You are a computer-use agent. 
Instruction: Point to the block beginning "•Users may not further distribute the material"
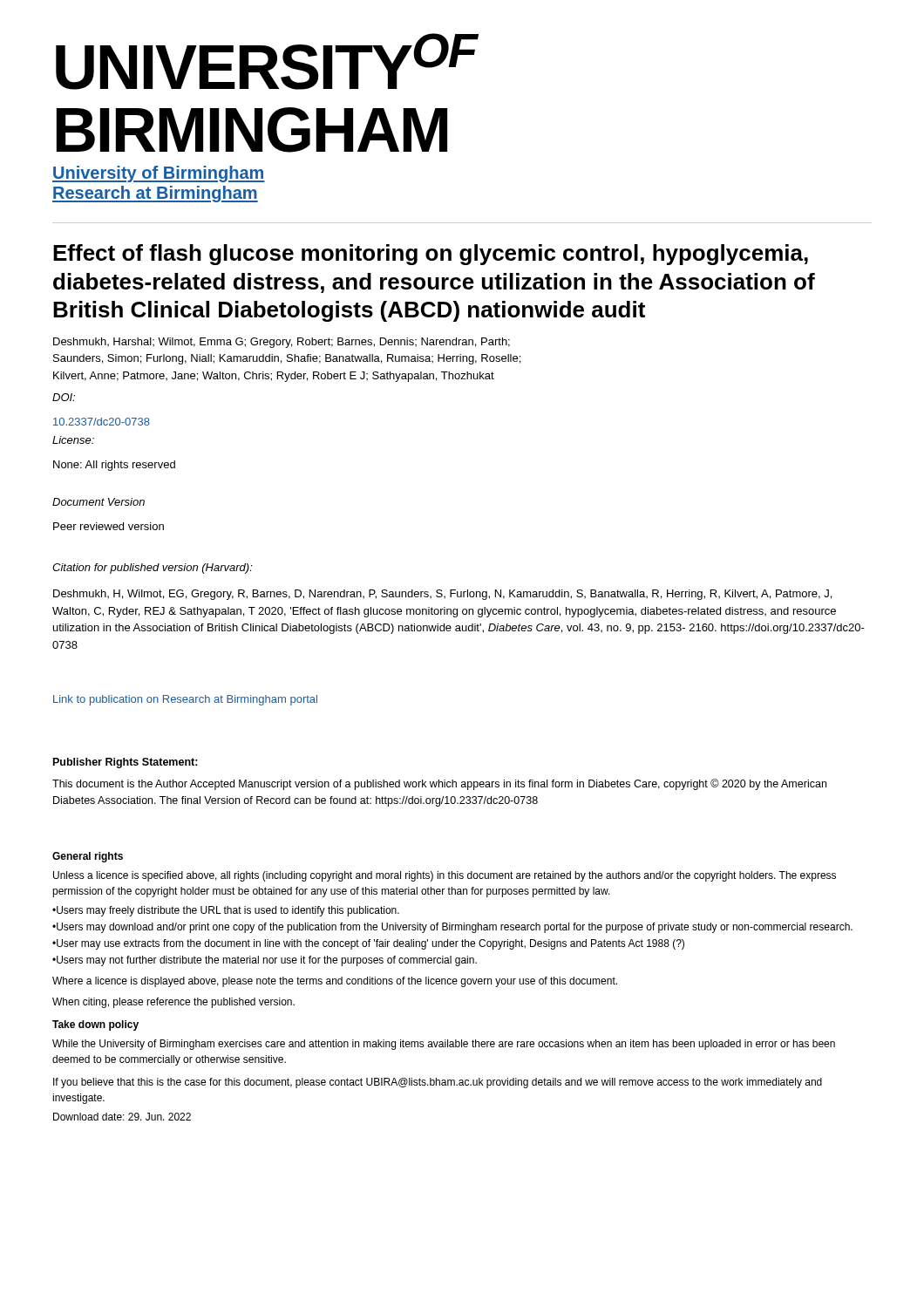[x=265, y=960]
